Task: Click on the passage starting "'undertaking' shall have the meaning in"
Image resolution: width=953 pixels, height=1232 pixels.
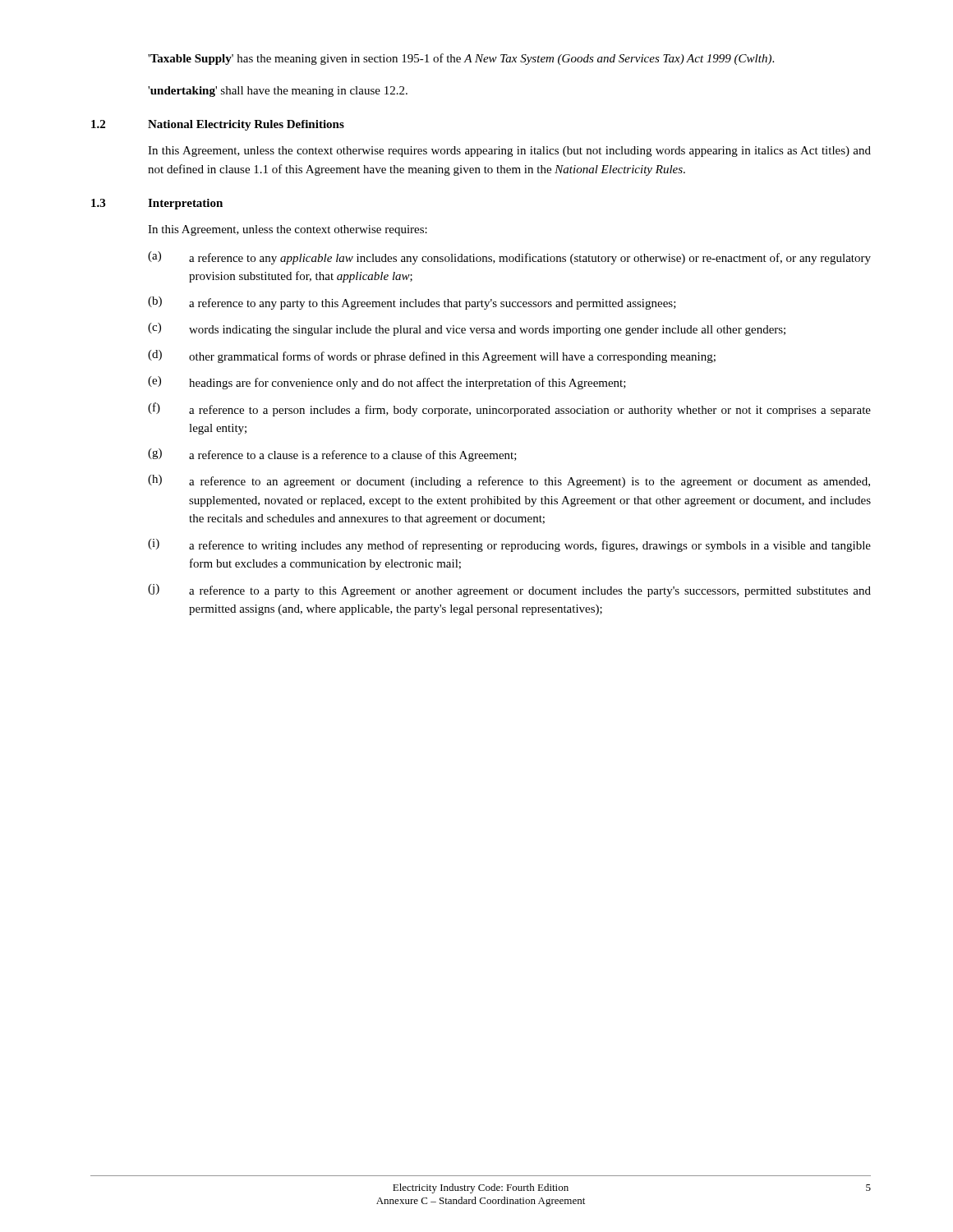Action: pos(278,90)
